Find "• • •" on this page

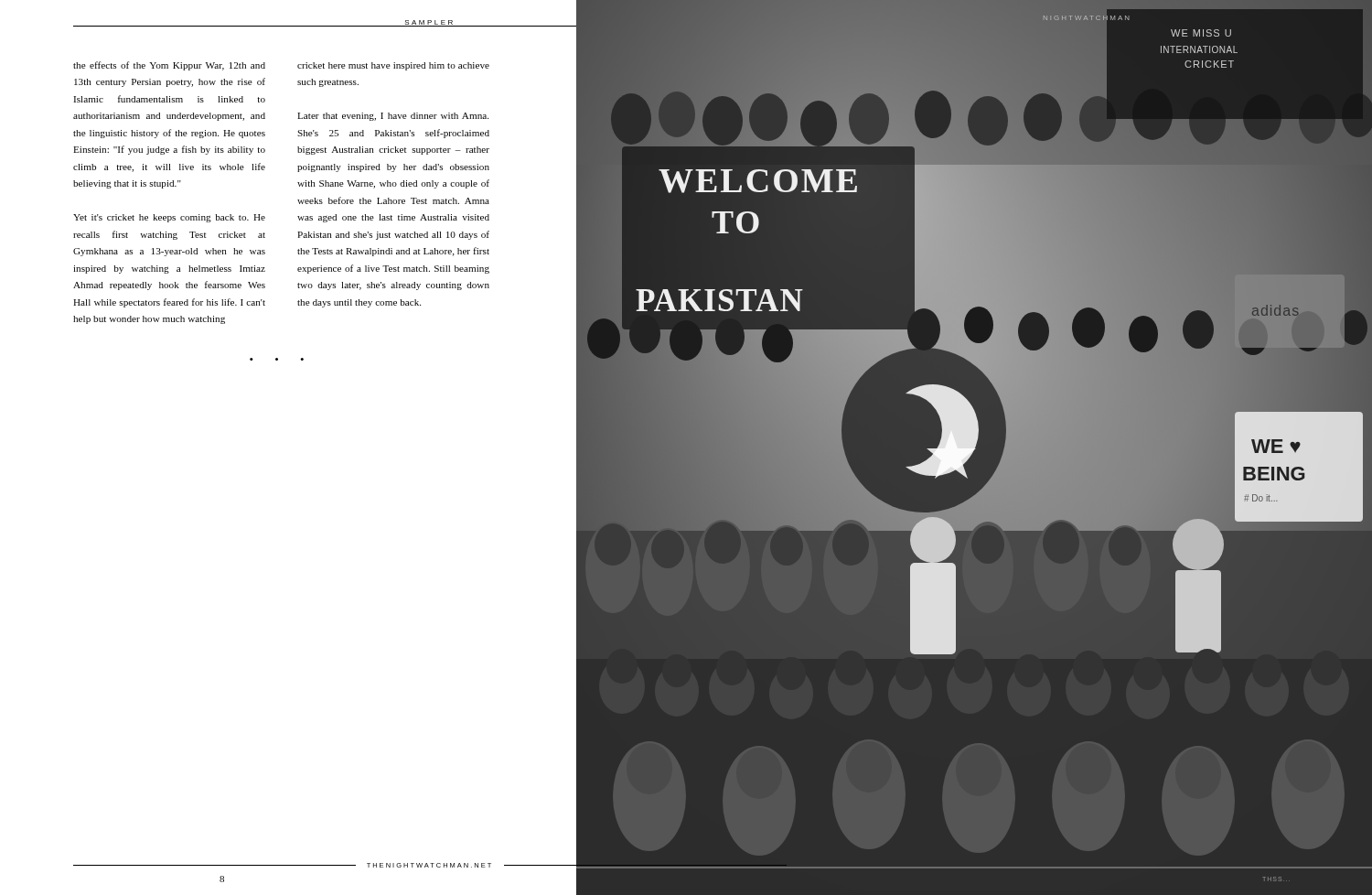pos(281,359)
